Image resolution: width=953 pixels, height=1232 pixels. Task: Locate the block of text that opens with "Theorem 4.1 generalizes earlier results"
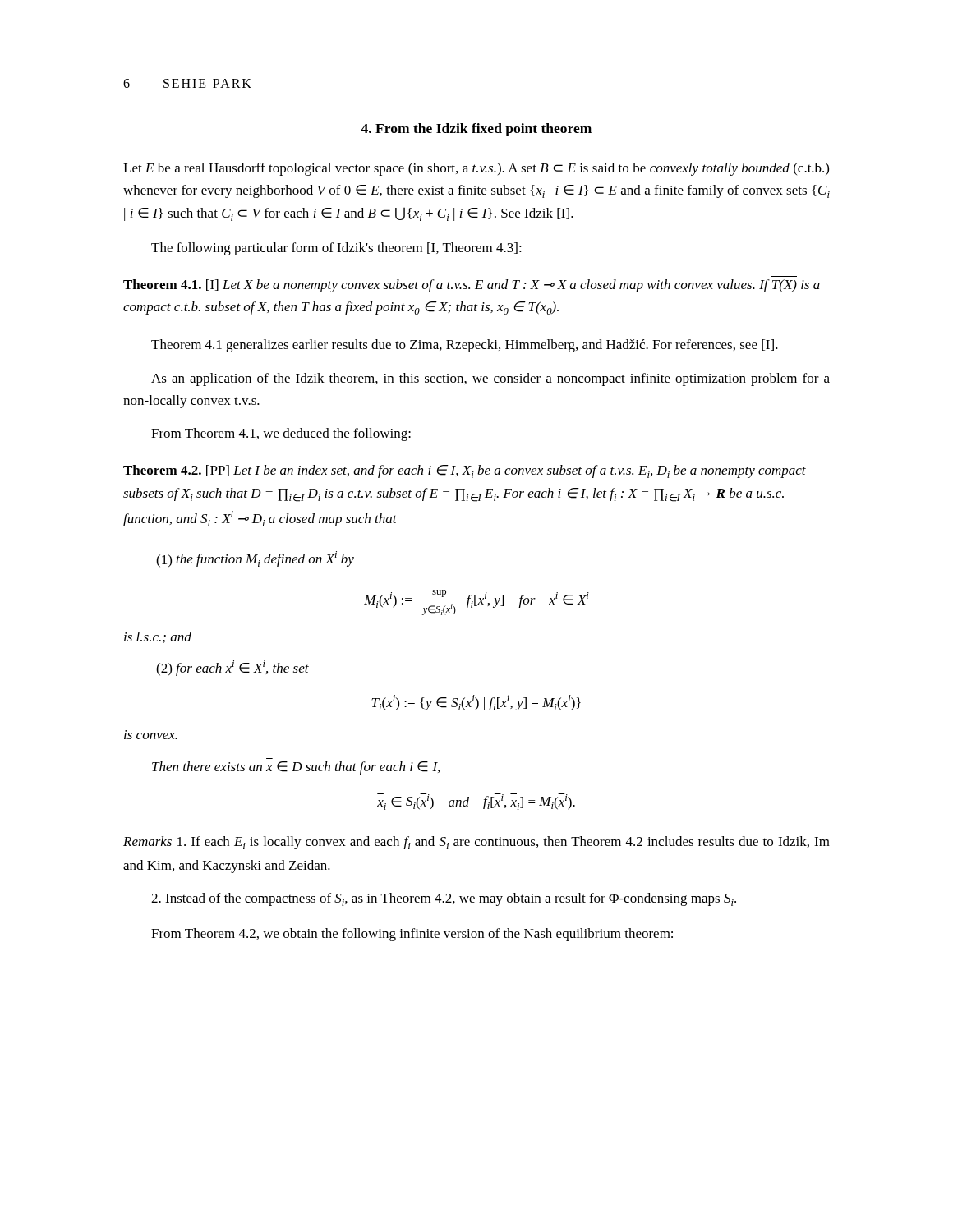[x=465, y=345]
